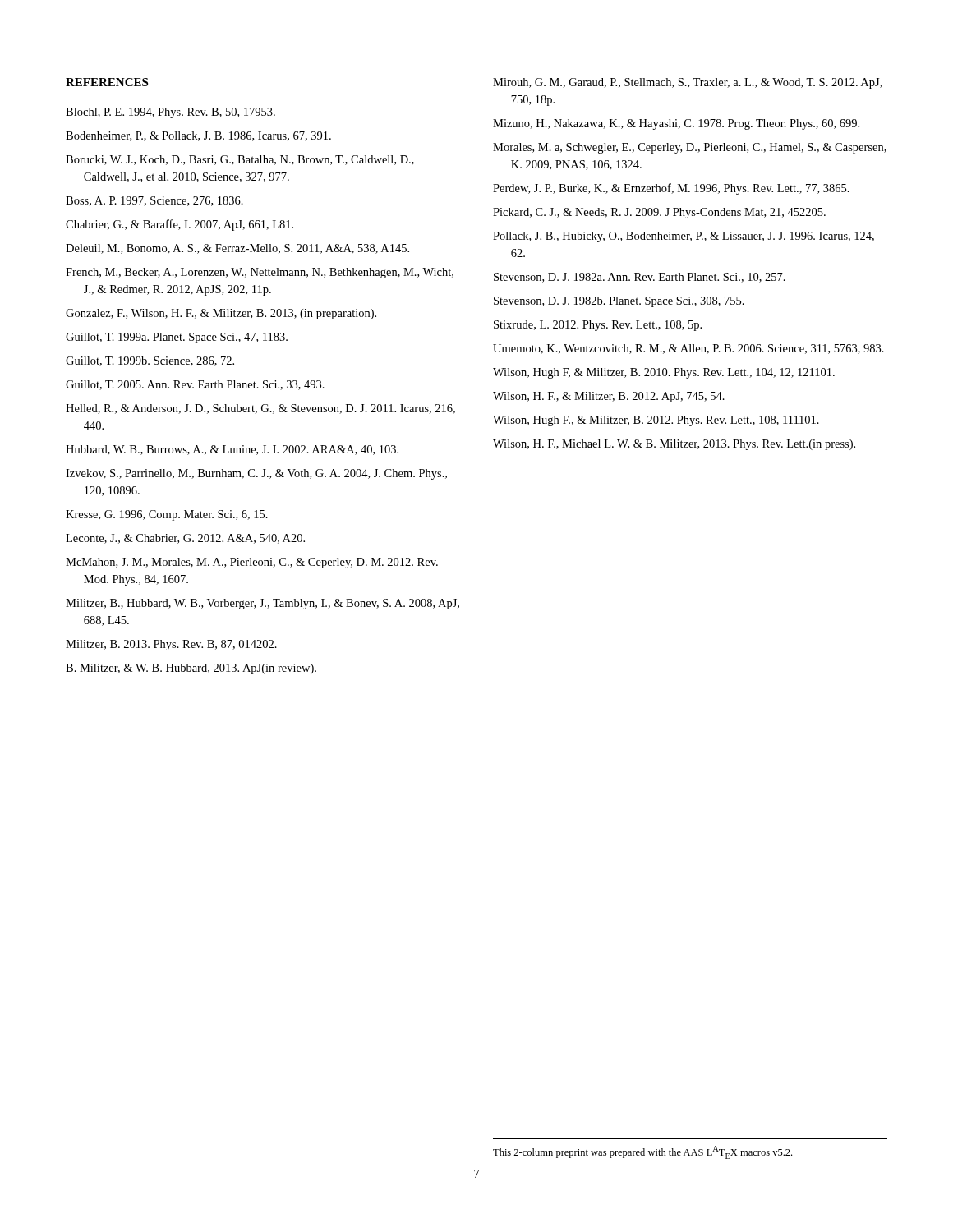Image resolution: width=953 pixels, height=1232 pixels.
Task: Find the section header
Action: click(107, 82)
